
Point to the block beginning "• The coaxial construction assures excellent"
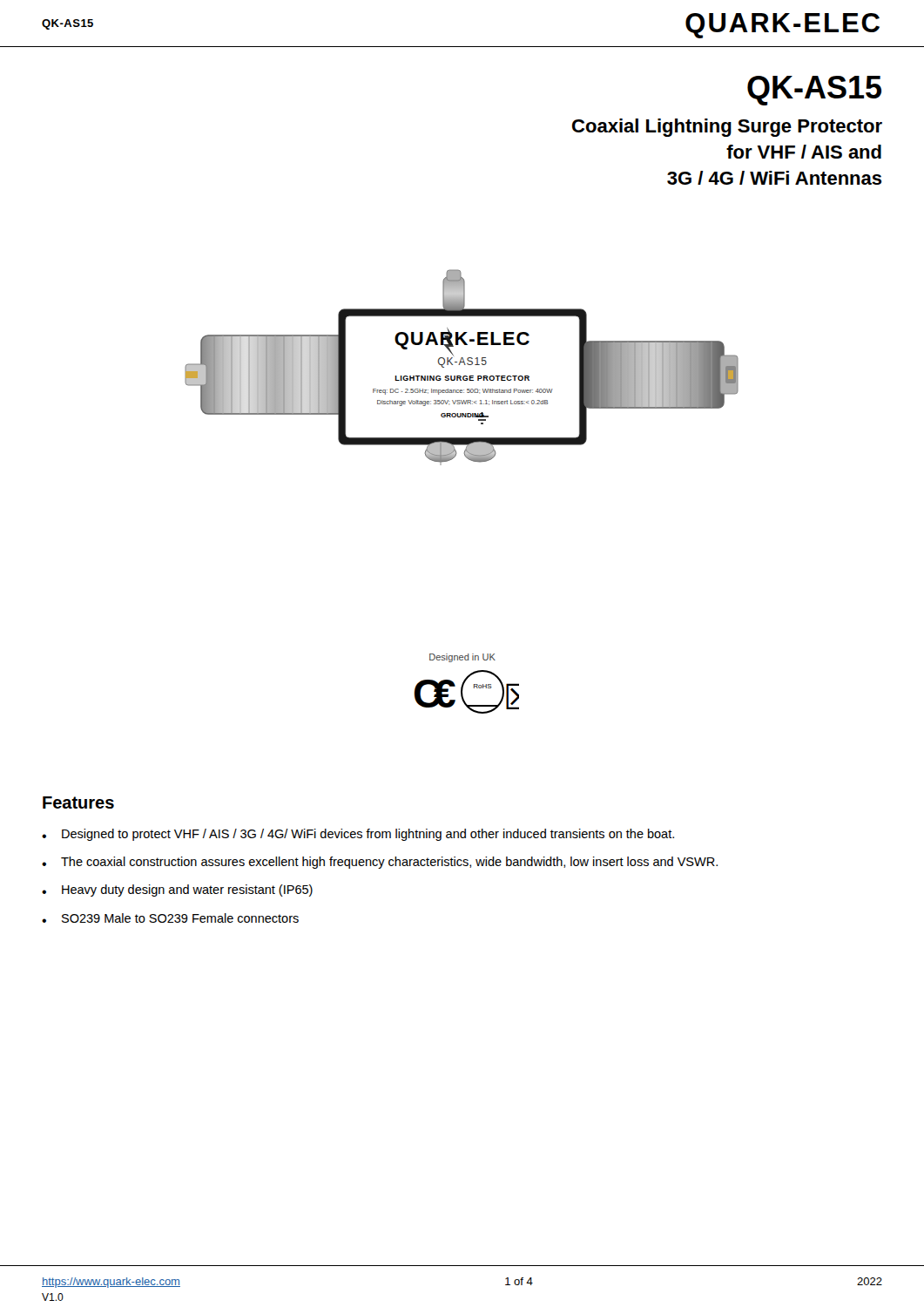tap(380, 864)
